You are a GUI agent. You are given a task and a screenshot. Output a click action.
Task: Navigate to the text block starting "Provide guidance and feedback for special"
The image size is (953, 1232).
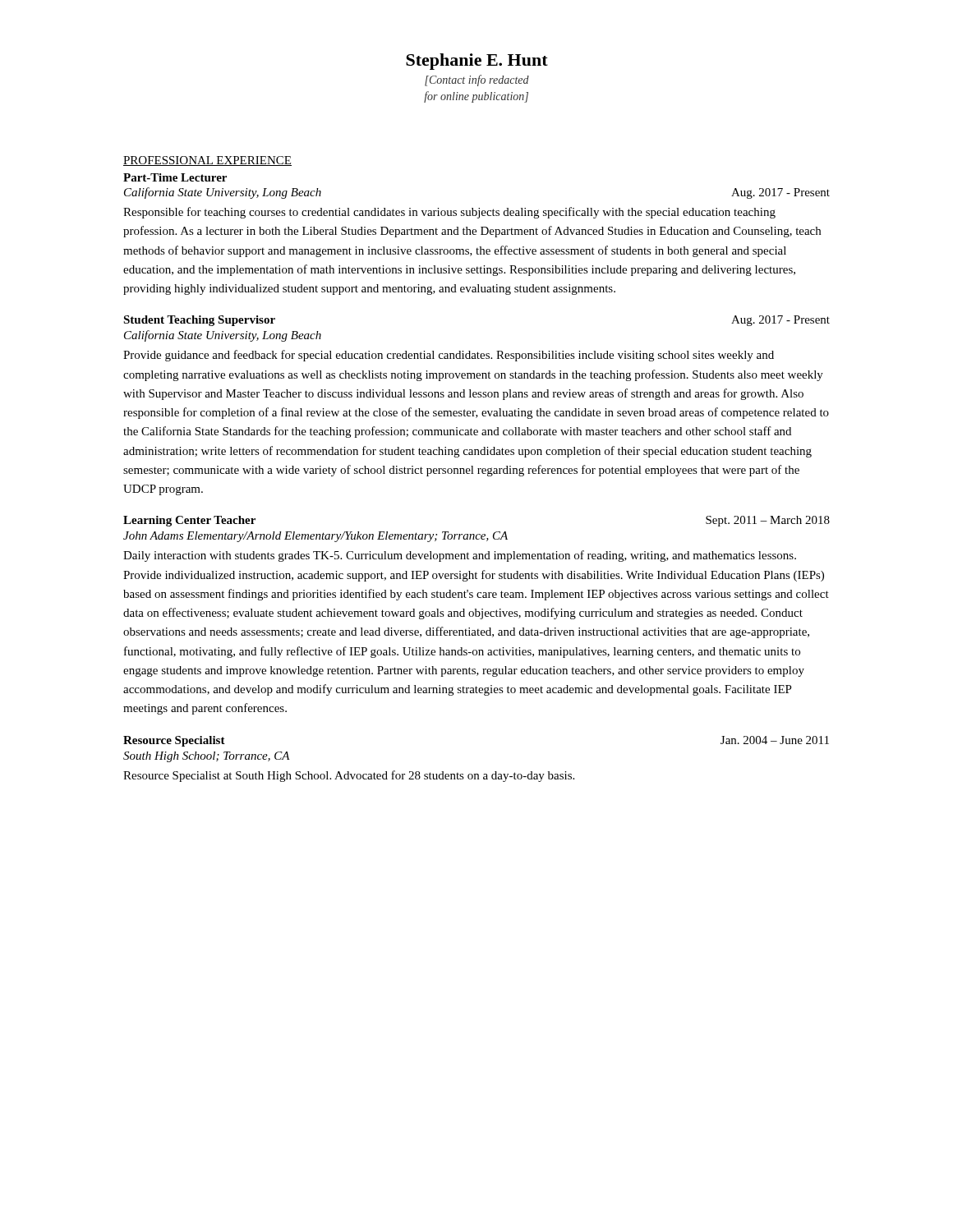click(x=476, y=422)
